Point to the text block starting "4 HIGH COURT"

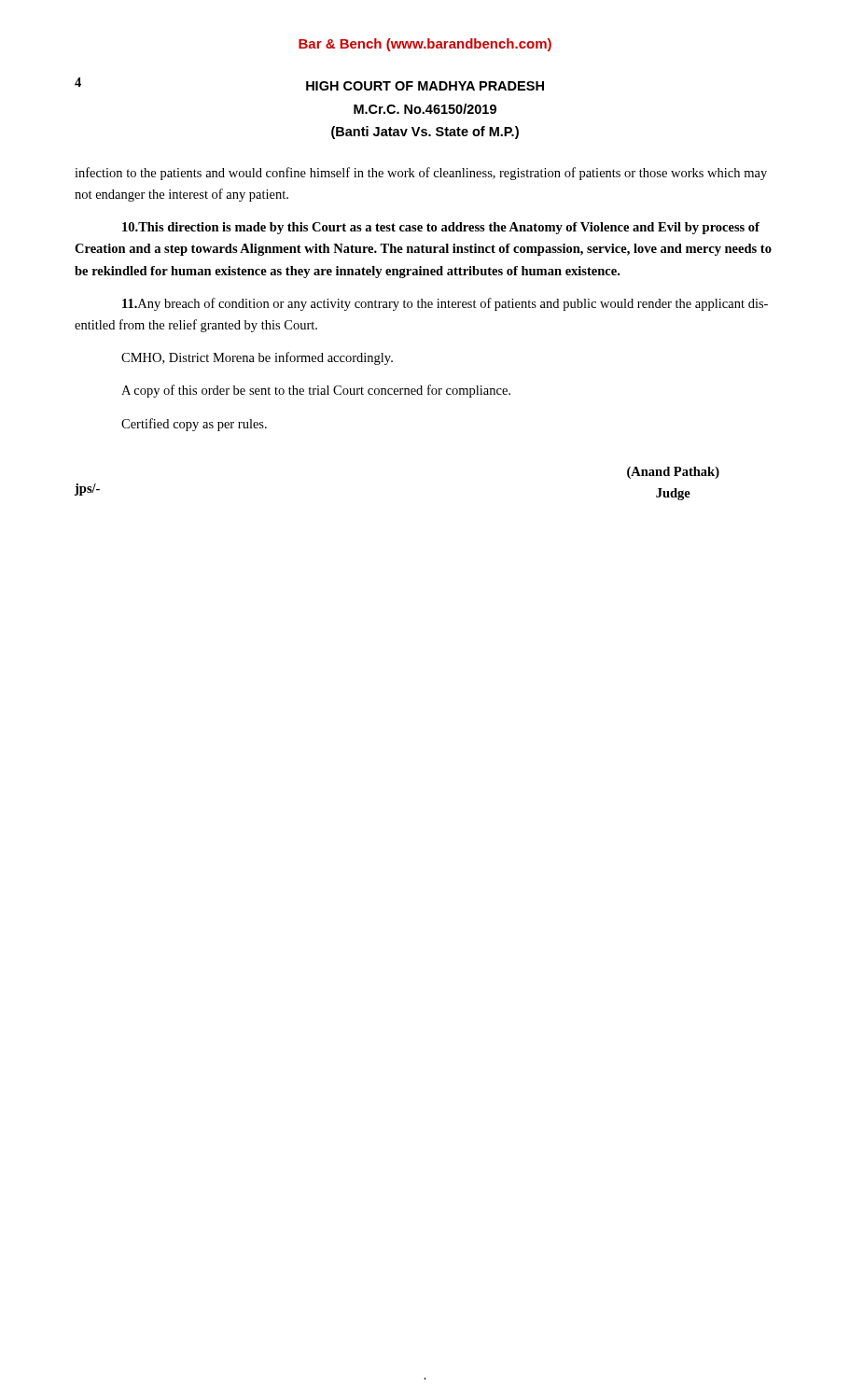(425, 109)
